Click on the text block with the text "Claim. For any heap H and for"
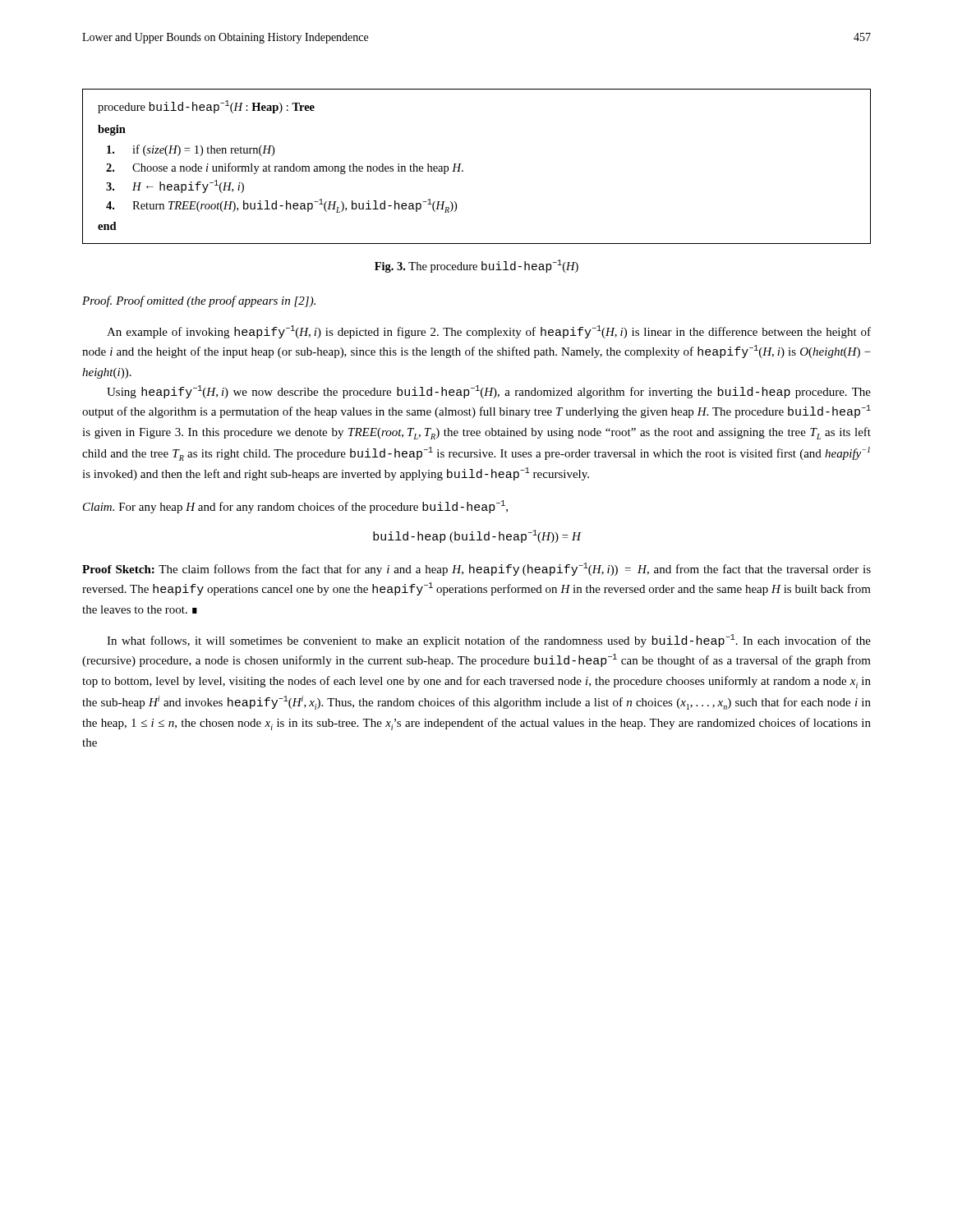The height and width of the screenshot is (1232, 953). 295,508
